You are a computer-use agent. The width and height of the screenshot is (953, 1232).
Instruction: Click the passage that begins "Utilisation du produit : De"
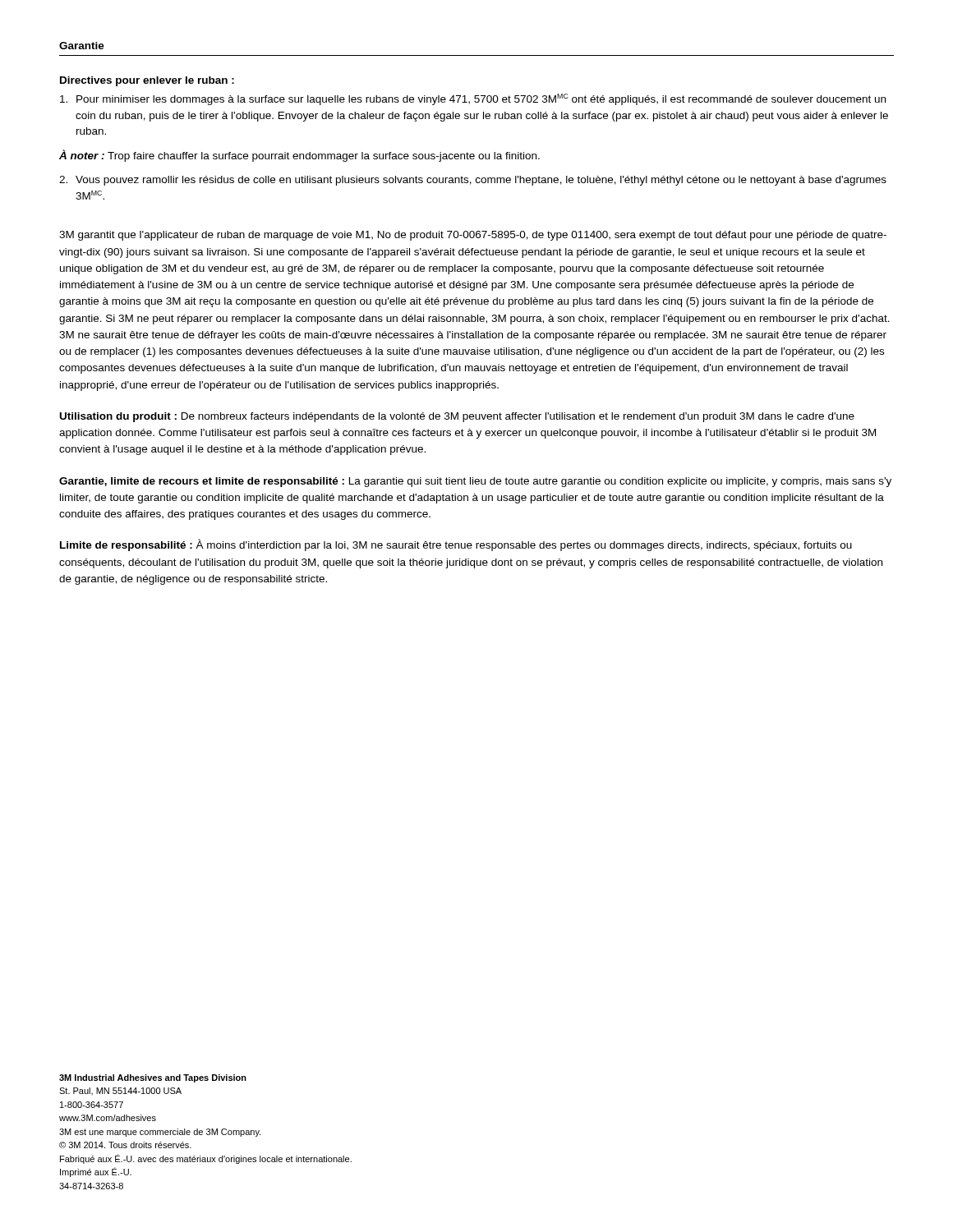(468, 433)
